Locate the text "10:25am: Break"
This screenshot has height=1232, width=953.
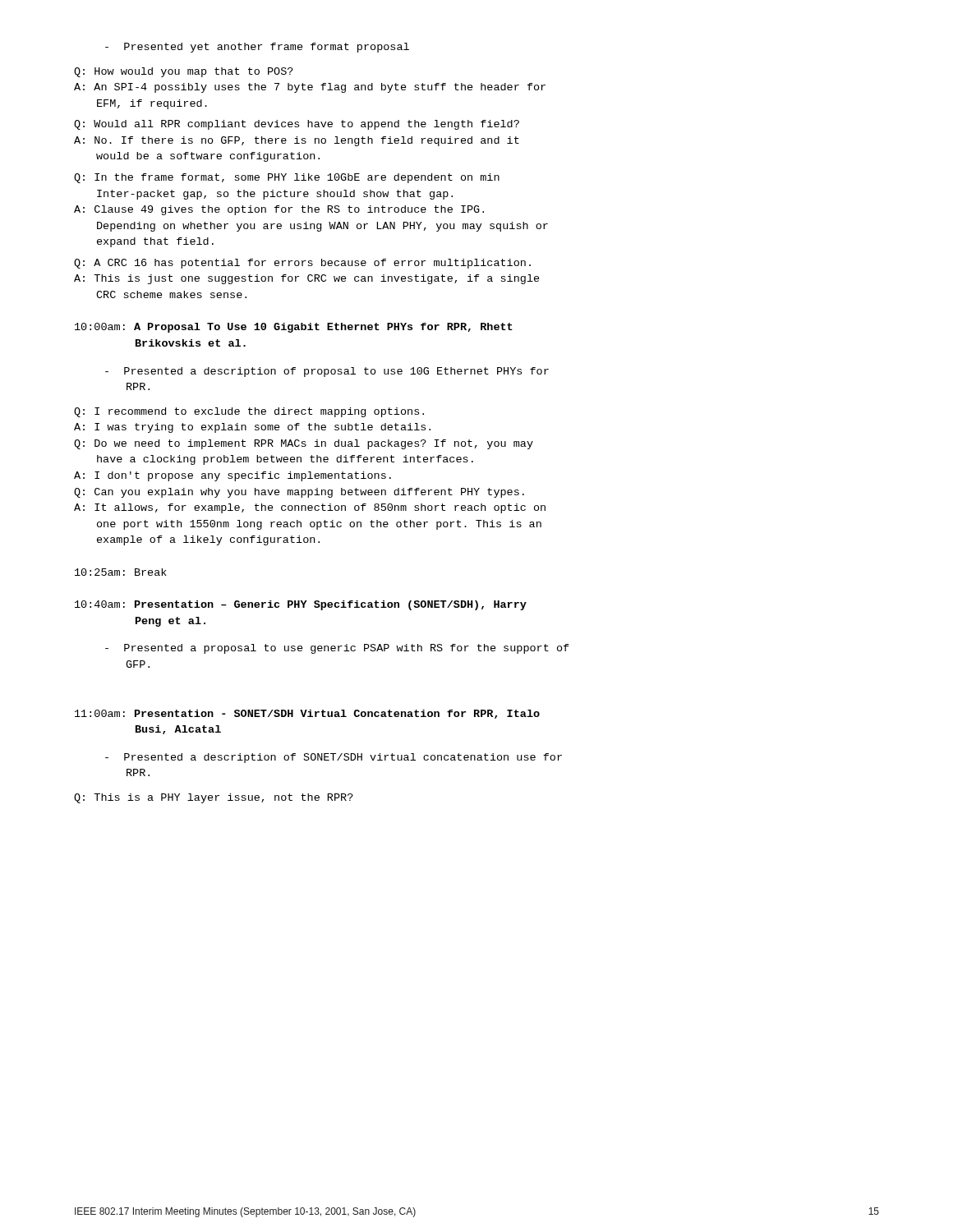coord(121,572)
